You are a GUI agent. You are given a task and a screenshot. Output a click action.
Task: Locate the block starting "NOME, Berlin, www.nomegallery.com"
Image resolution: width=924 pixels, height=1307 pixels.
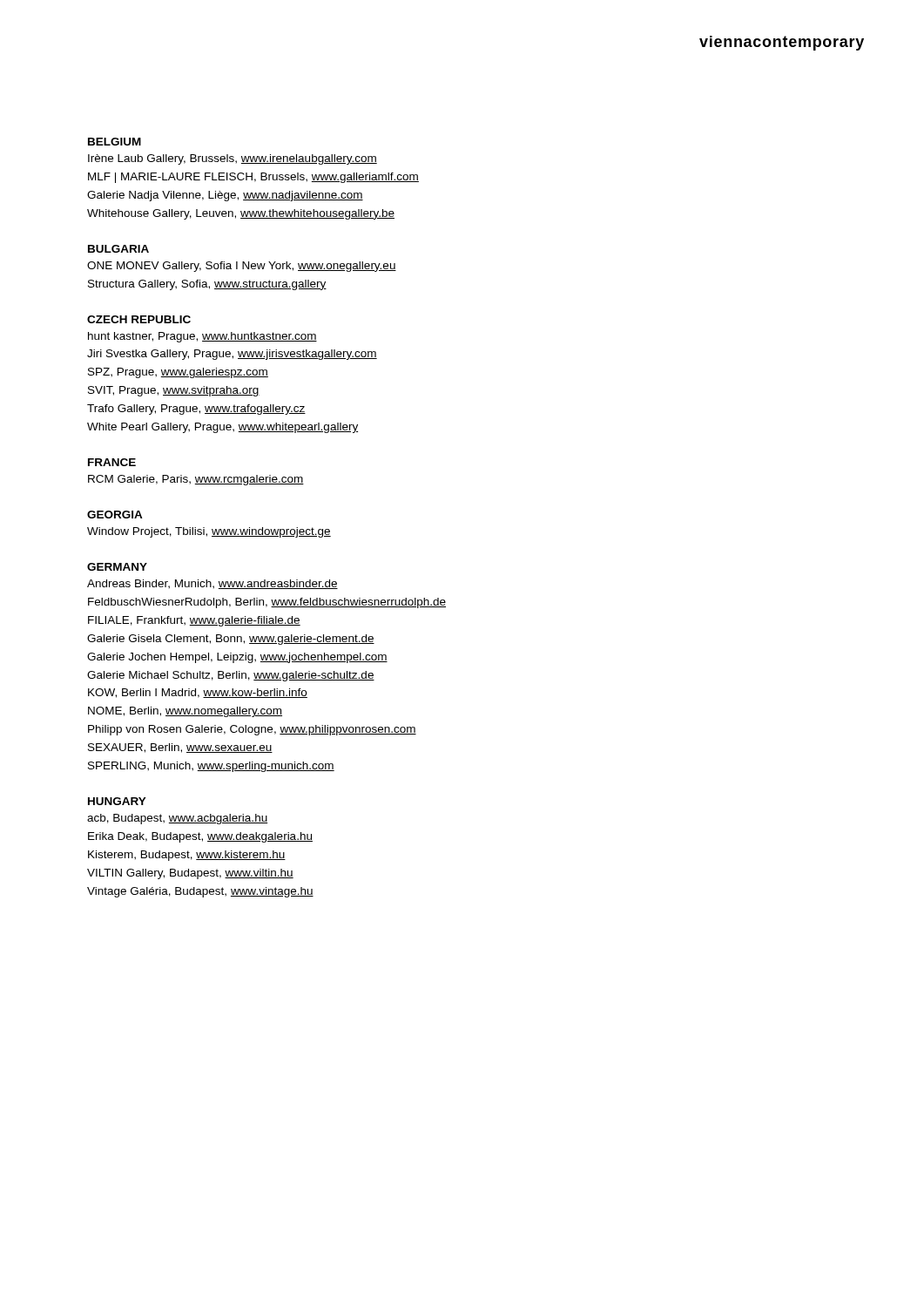tap(185, 711)
